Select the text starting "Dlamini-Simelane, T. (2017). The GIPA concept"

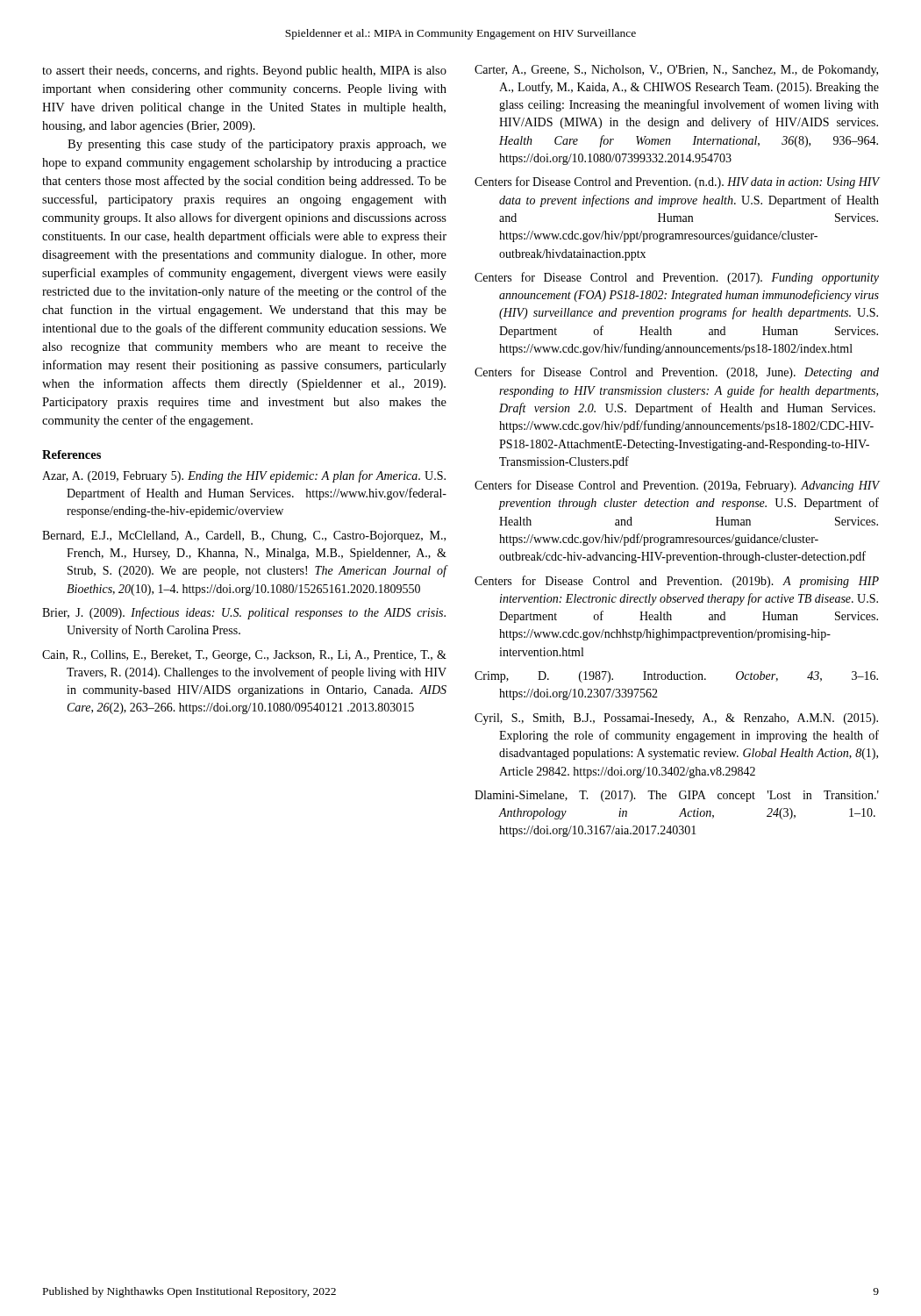(x=677, y=813)
